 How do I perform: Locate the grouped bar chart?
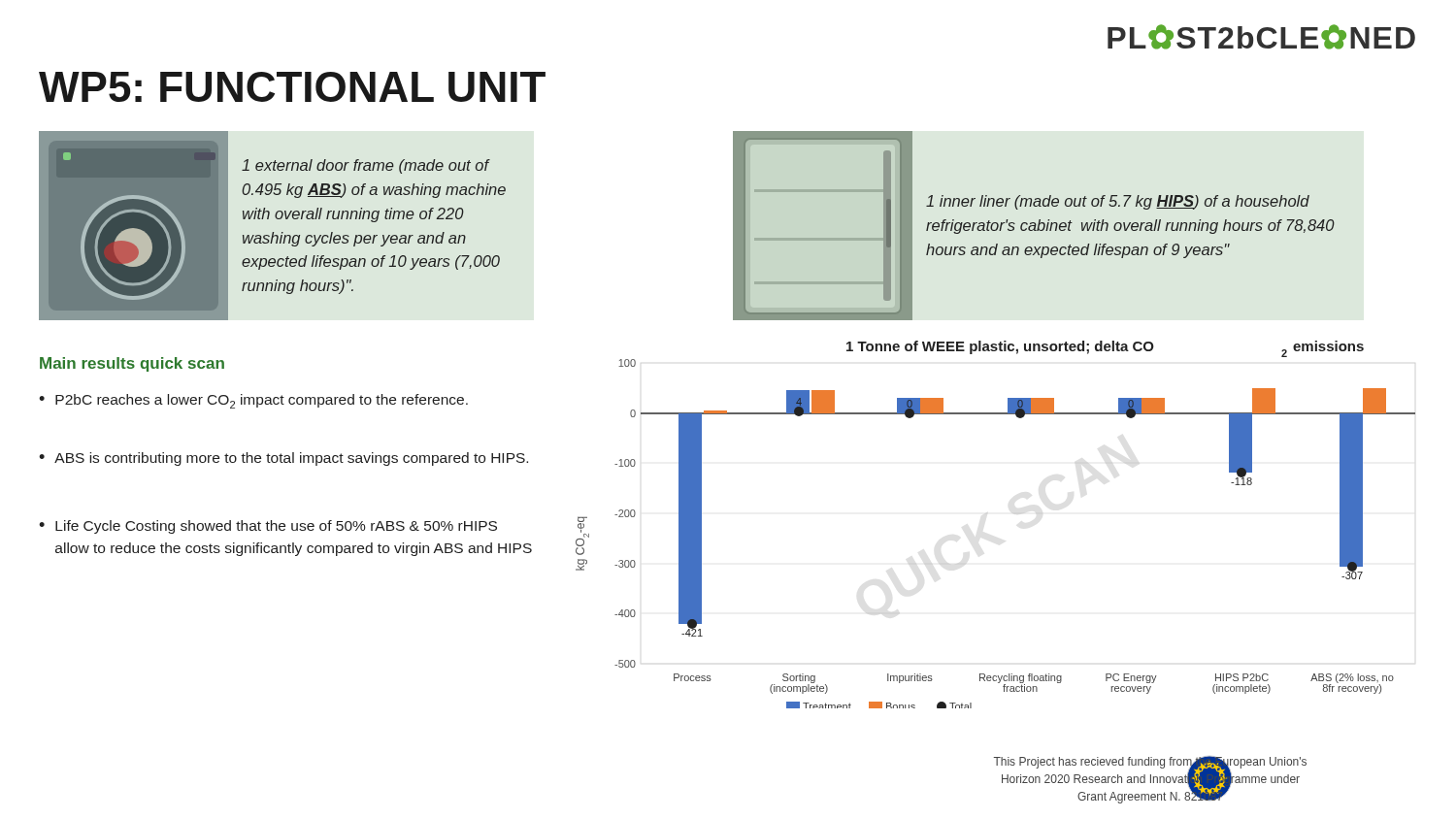click(1000, 519)
